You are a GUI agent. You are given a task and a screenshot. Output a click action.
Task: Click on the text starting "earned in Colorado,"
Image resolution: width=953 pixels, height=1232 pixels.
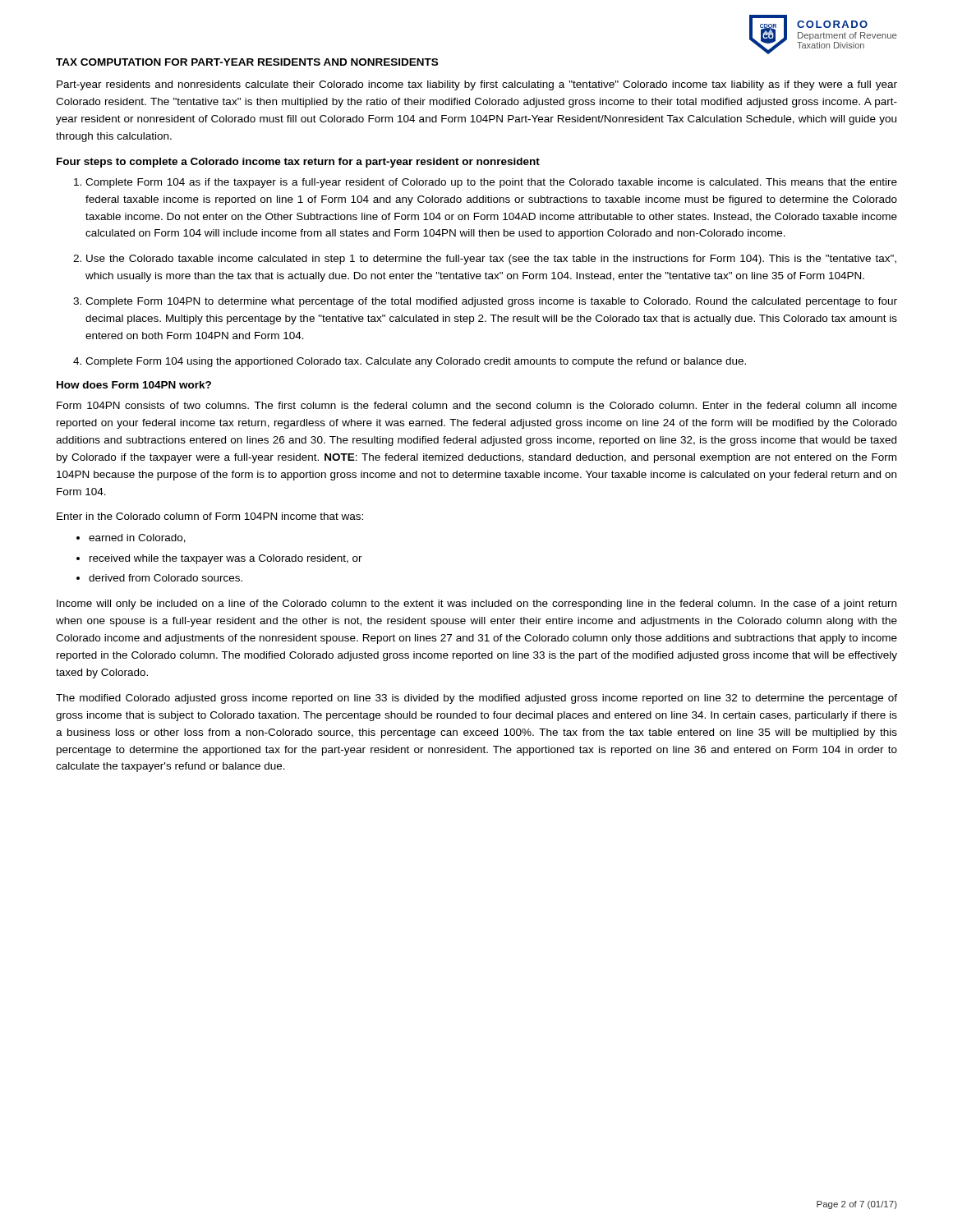coord(137,538)
